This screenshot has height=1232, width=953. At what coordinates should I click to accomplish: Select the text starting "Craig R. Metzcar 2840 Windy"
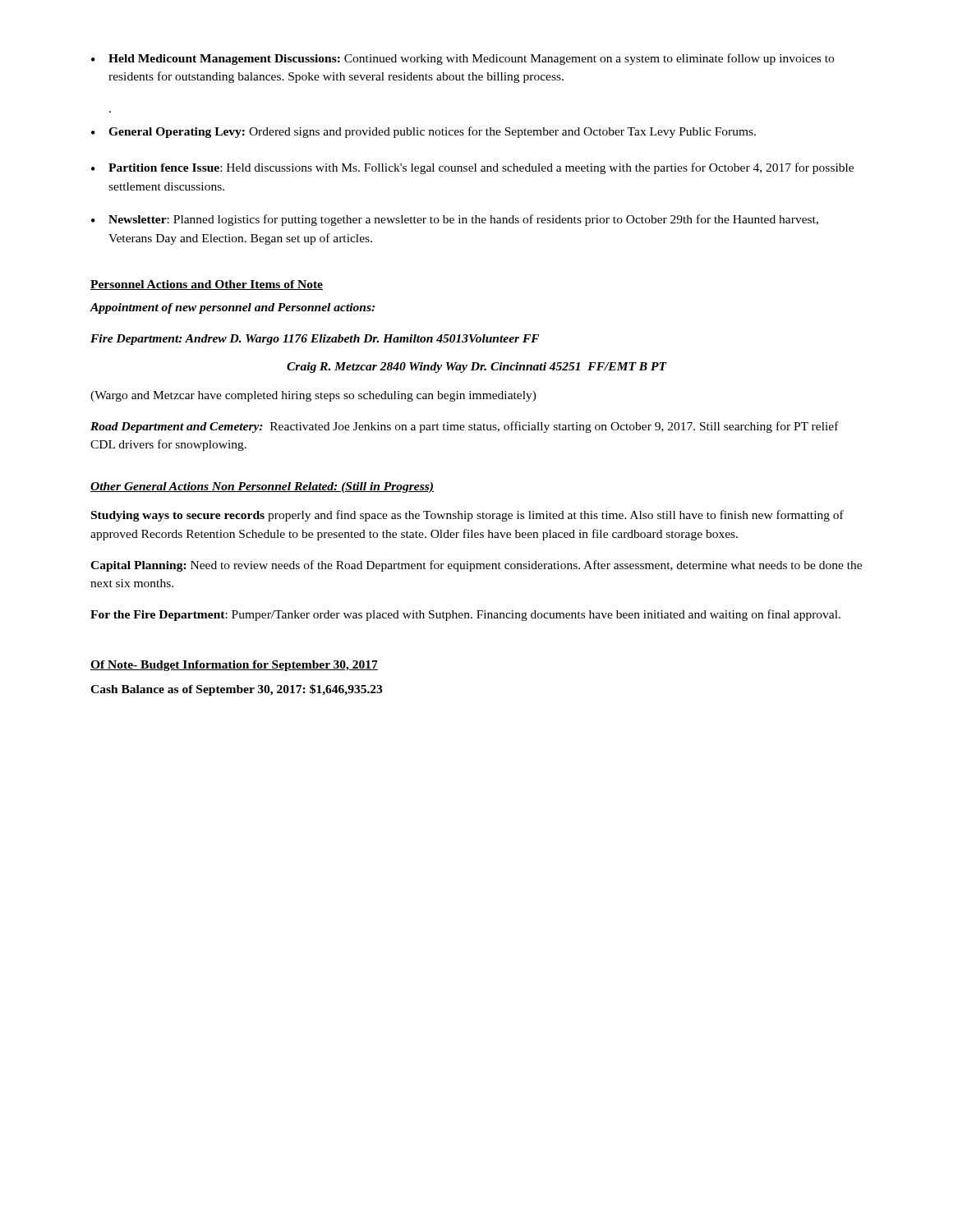click(x=476, y=366)
